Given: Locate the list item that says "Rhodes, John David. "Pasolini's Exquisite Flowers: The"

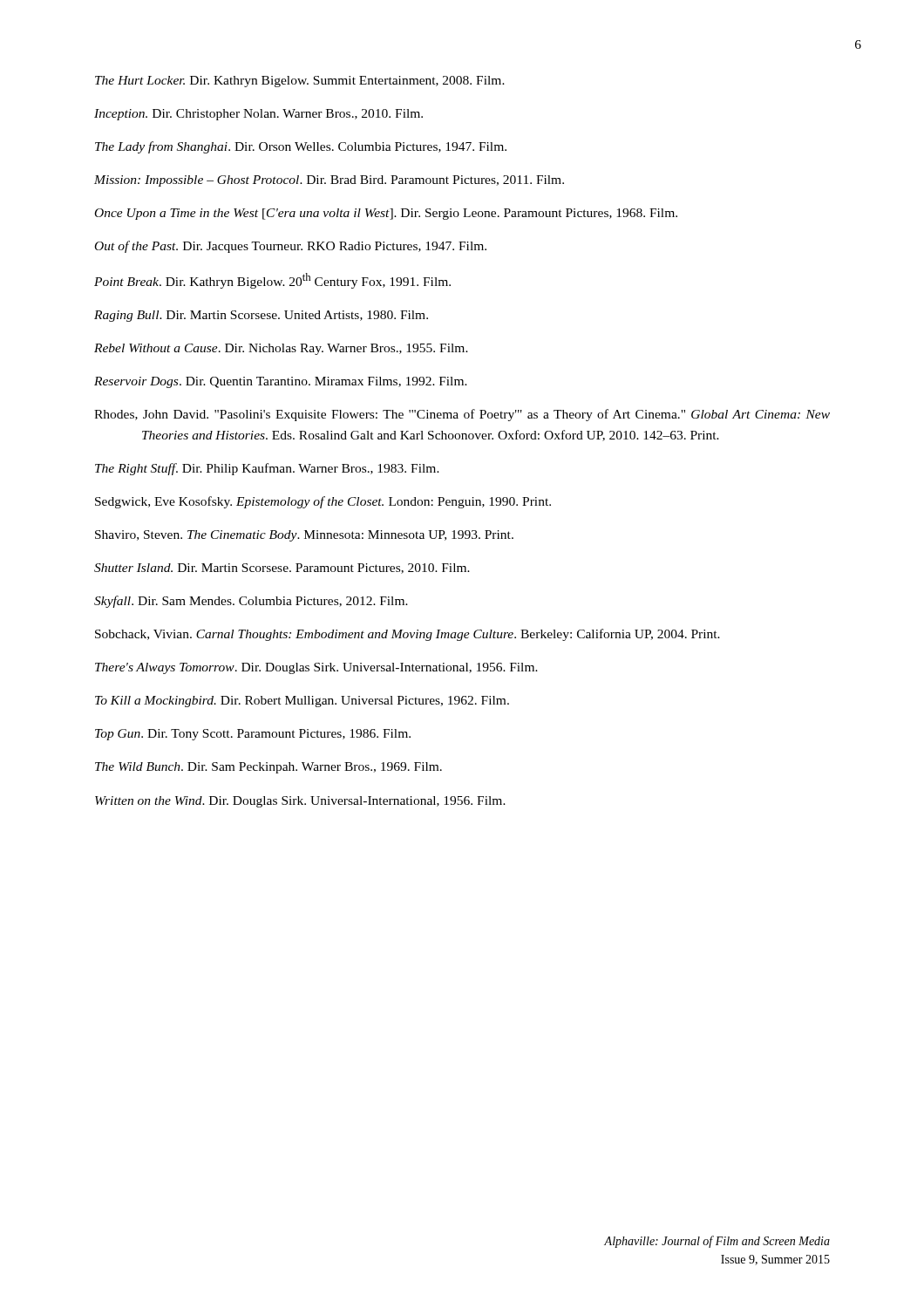Looking at the screenshot, I should (x=462, y=425).
